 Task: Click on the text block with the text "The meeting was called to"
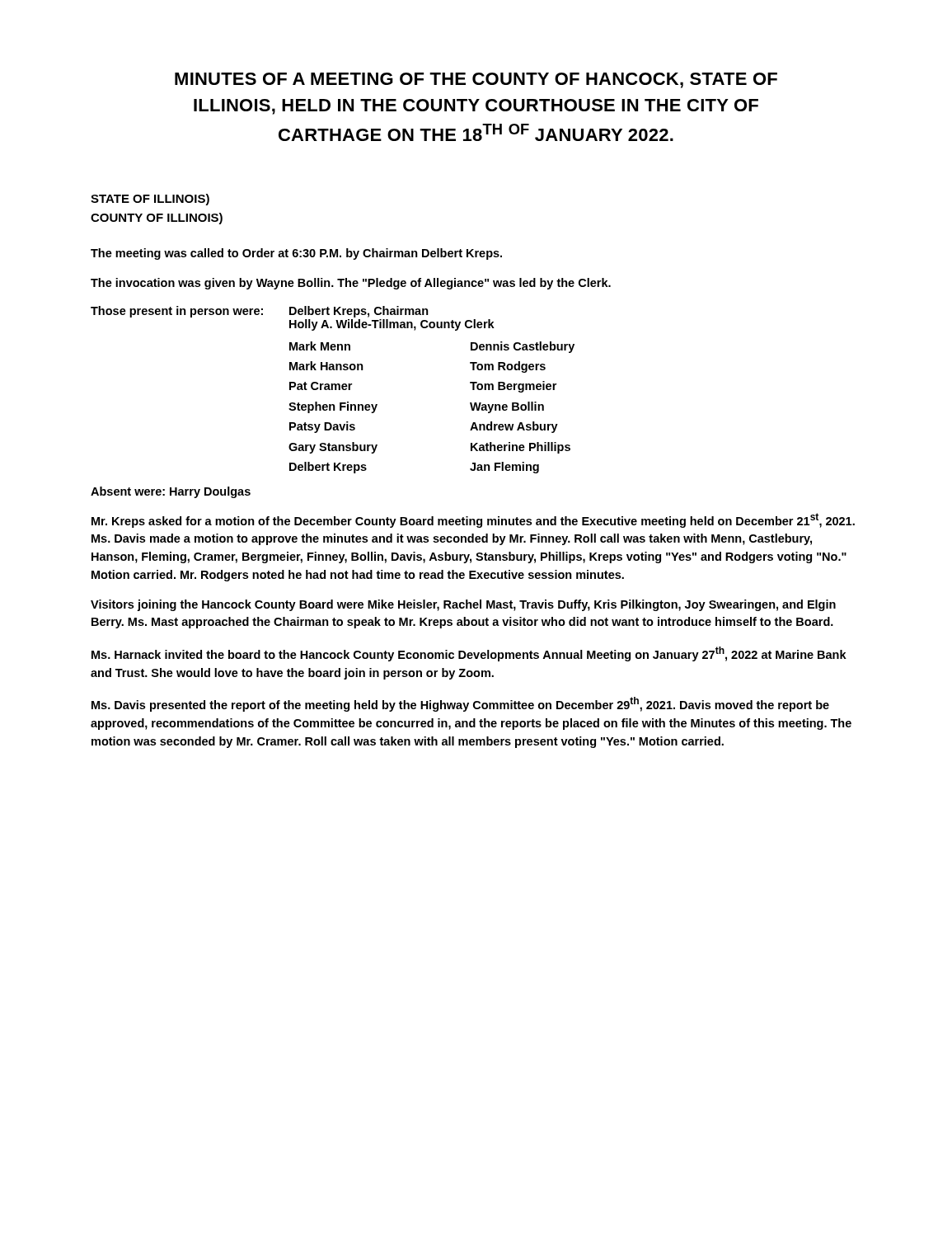297,253
